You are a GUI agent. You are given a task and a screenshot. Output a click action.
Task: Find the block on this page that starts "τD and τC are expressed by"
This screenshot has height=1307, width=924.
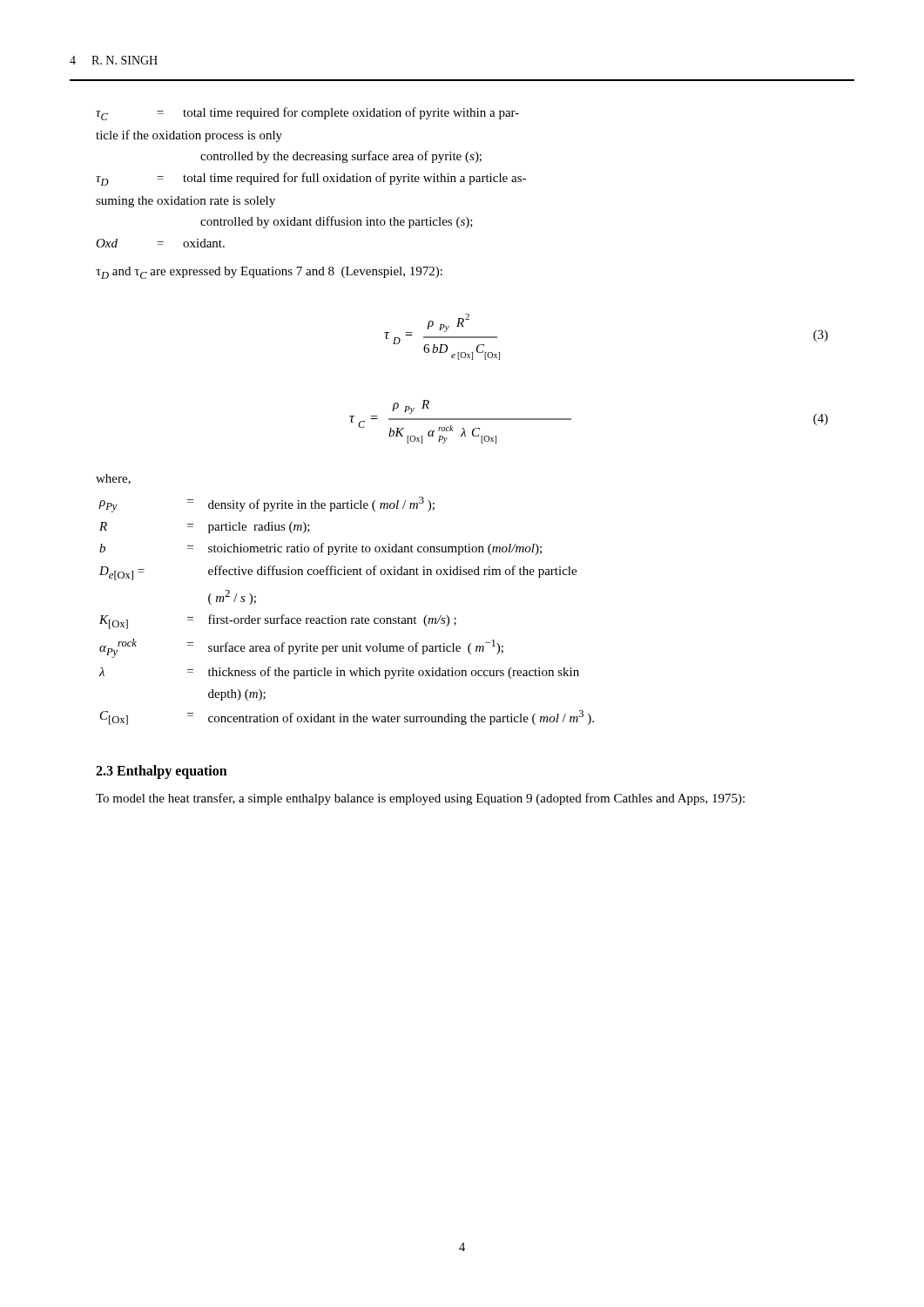[x=270, y=273]
